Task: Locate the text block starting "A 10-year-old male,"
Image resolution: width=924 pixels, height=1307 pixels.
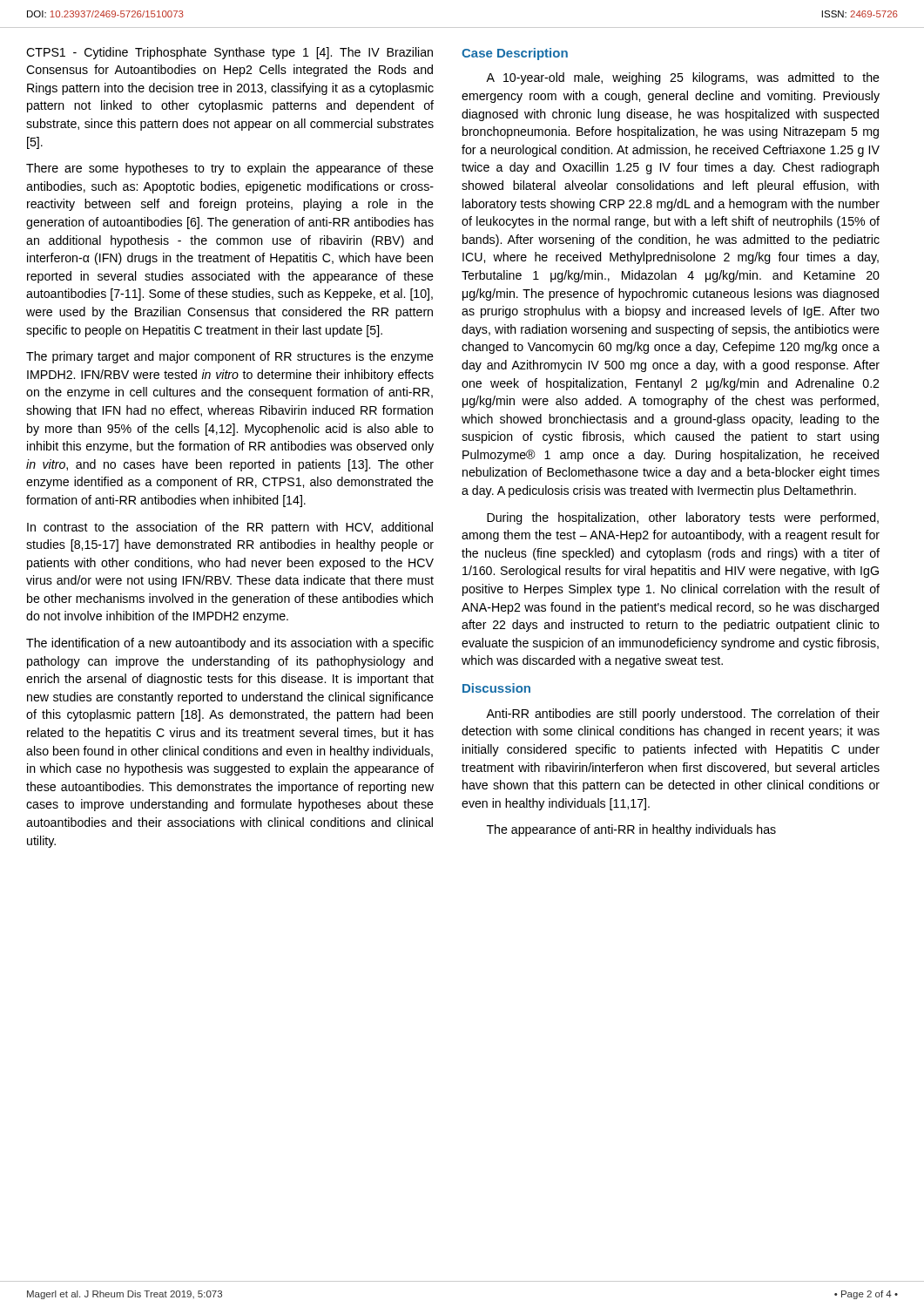Action: pyautogui.click(x=671, y=284)
